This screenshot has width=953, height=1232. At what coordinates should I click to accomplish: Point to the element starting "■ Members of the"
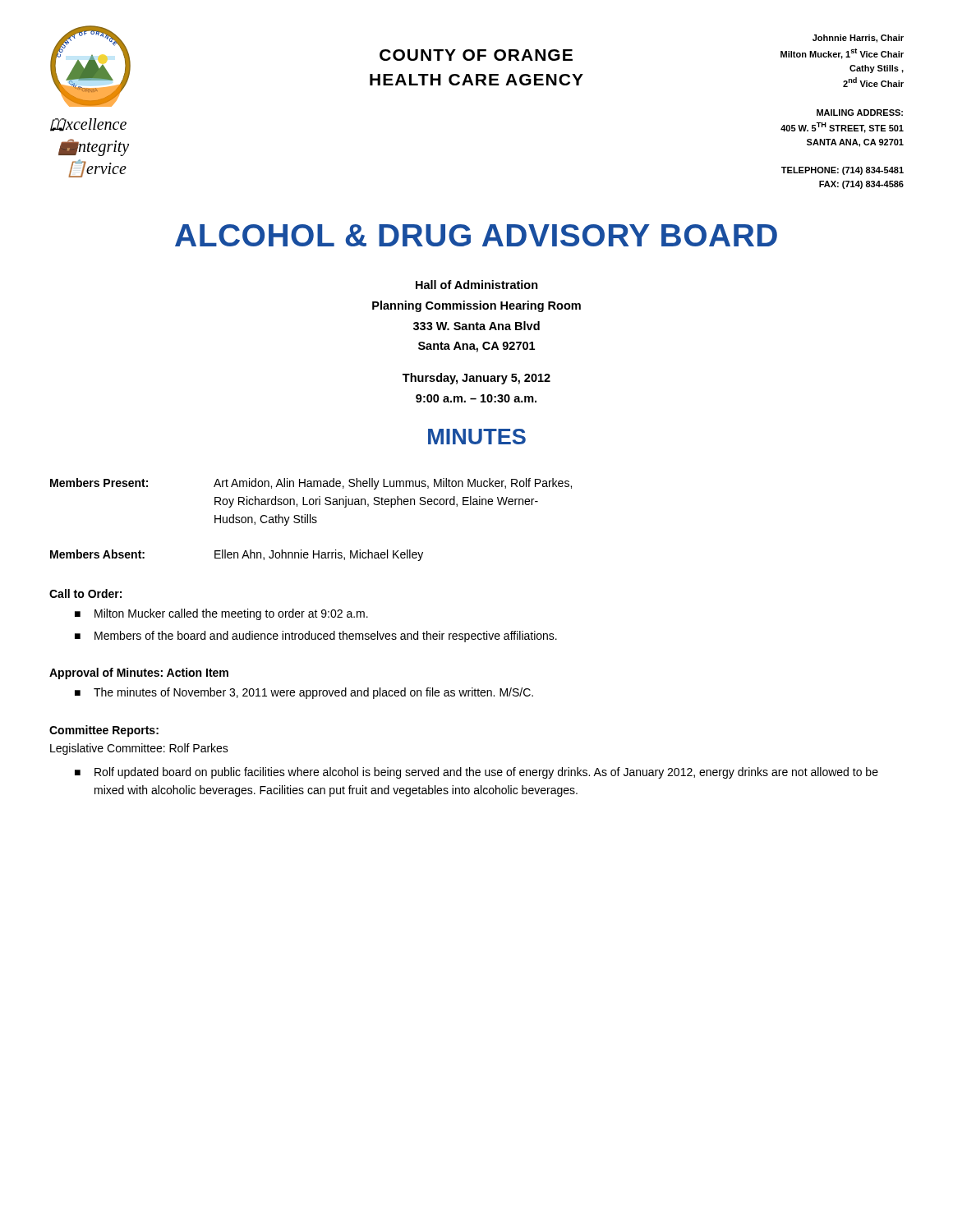pos(316,636)
